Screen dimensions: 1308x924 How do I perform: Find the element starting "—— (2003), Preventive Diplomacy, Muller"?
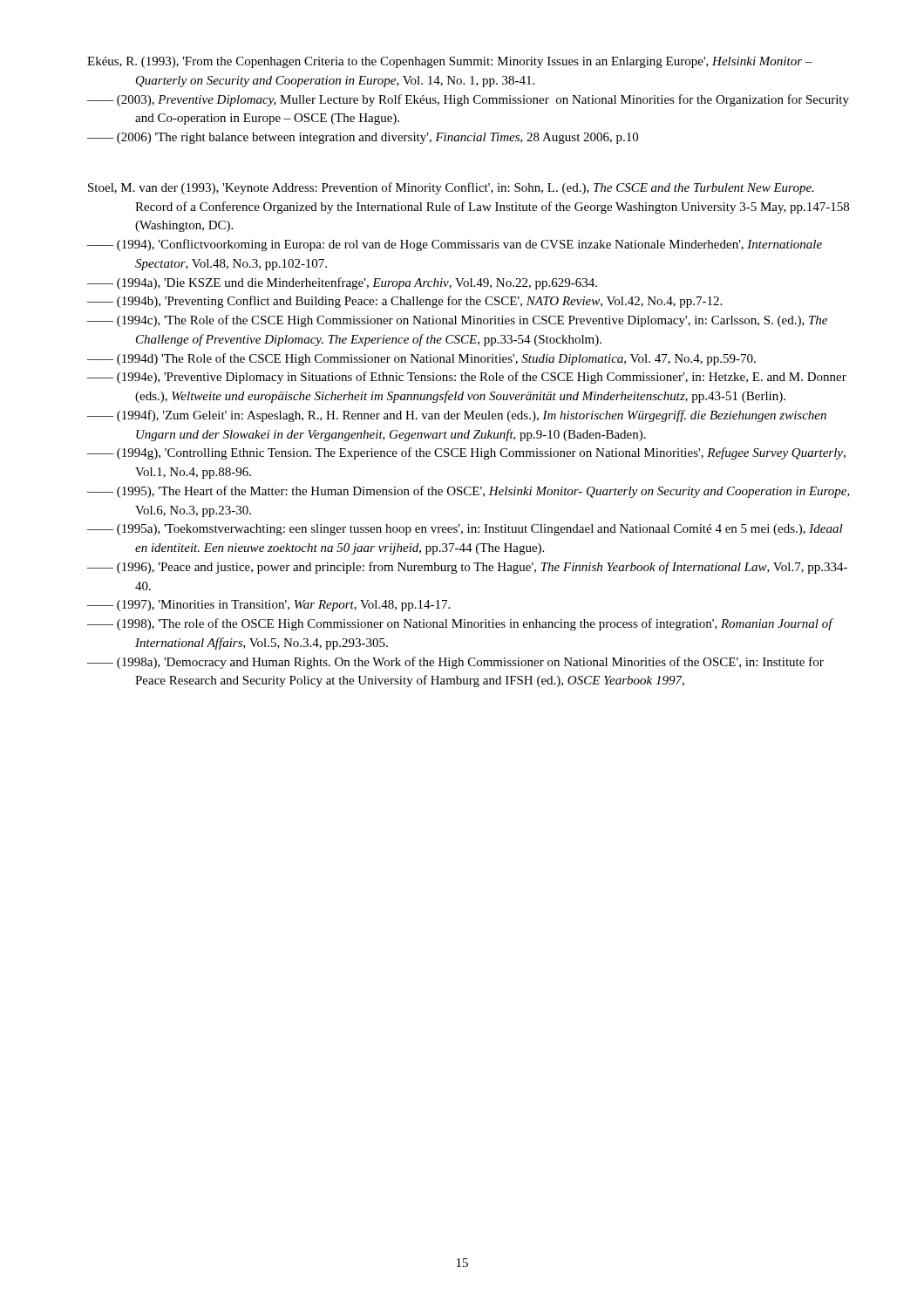(x=468, y=108)
